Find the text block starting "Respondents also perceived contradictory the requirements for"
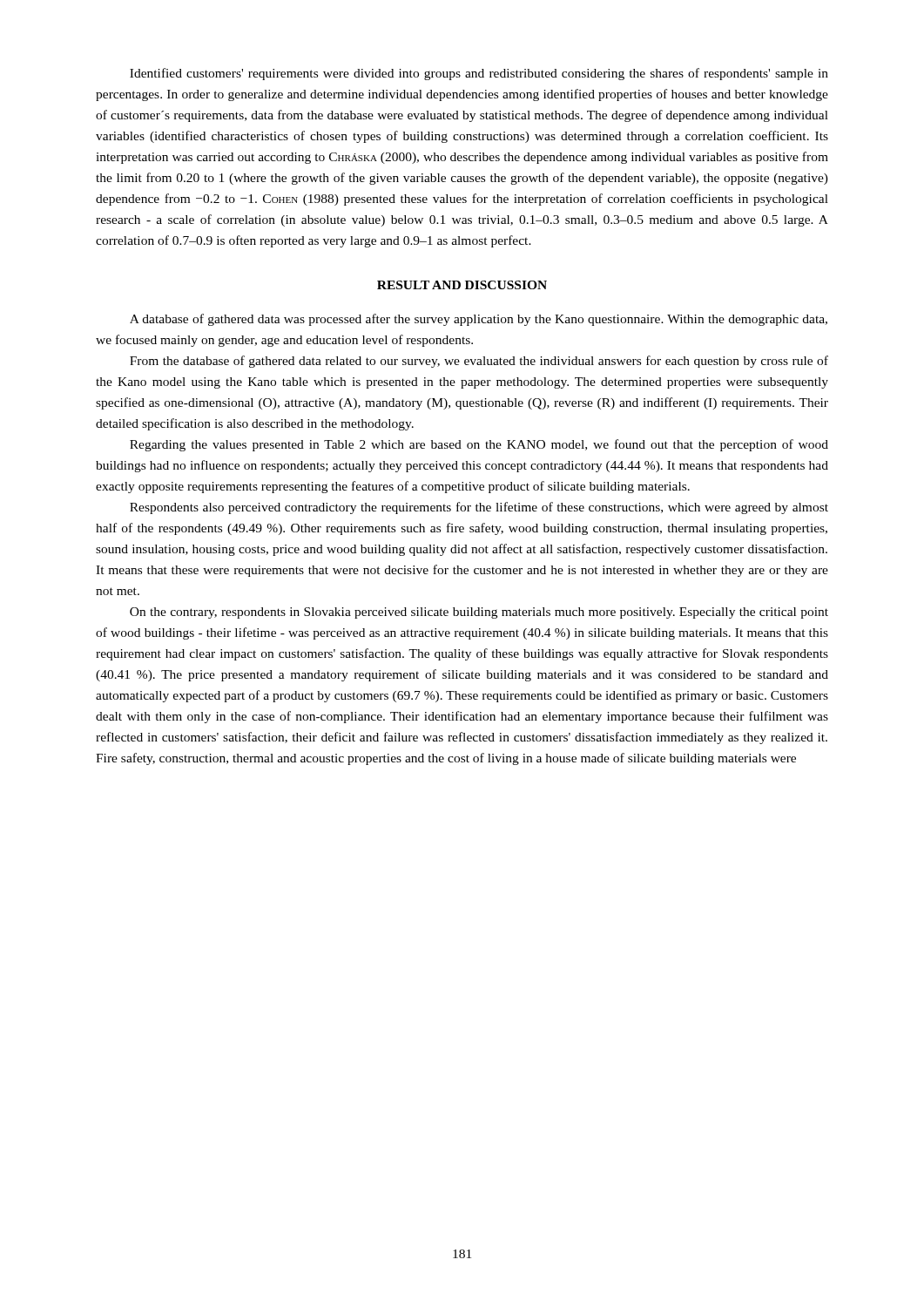 pos(462,549)
